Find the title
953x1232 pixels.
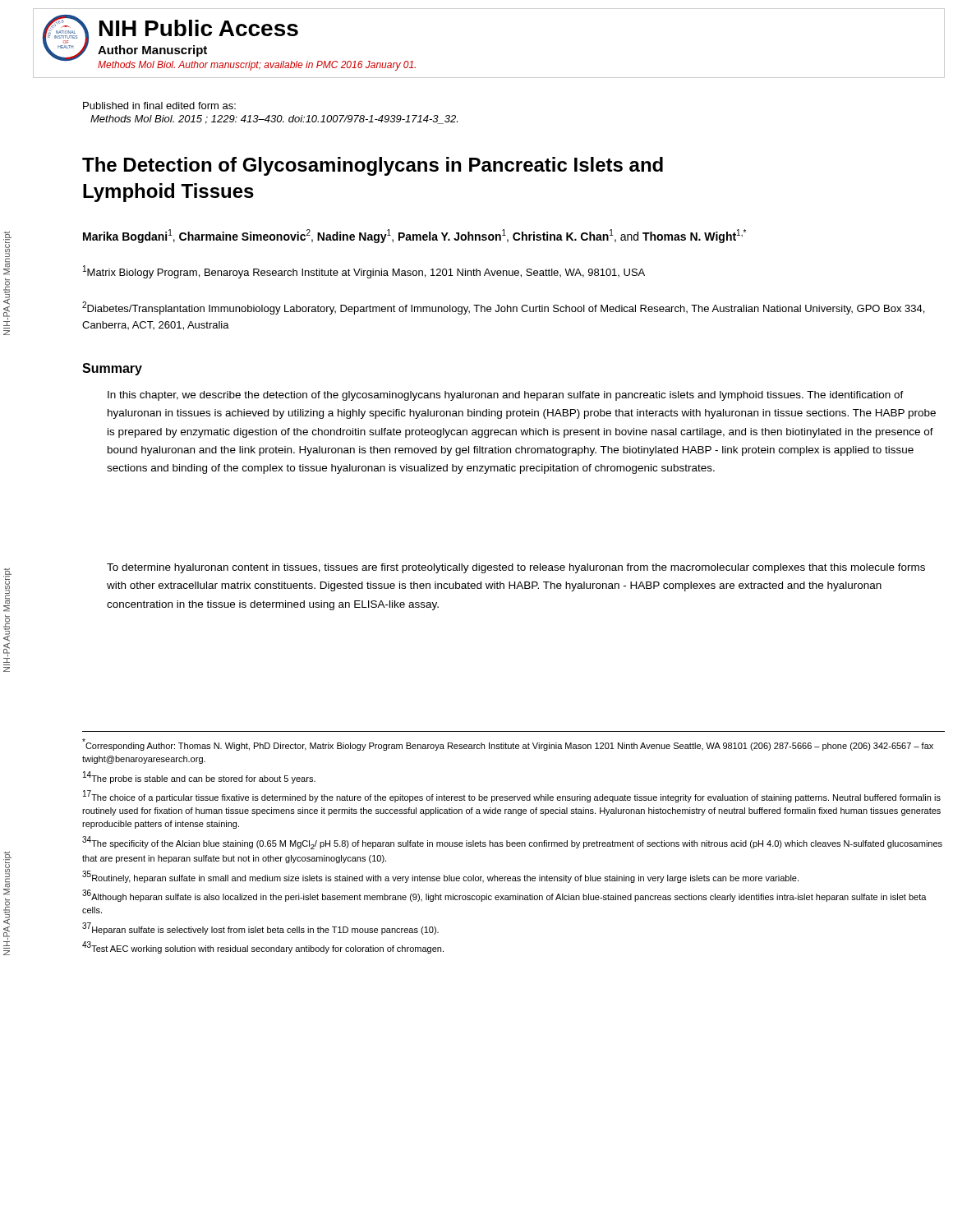513,179
